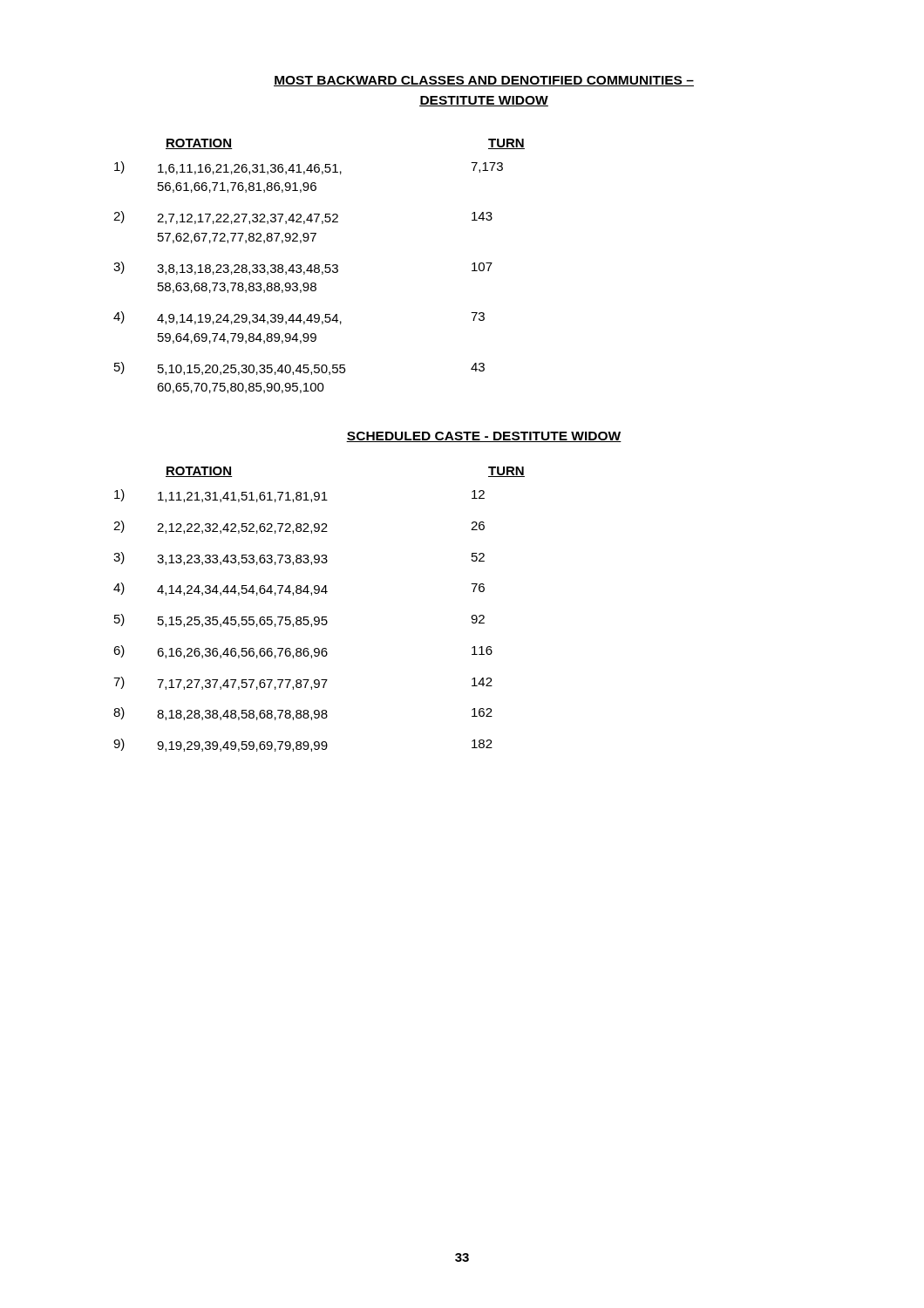Viewport: 924px width, 1308px height.
Task: Locate the list item that says "2) 2,12,22,32,42,52,62,72,82,92 26"
Action: point(336,527)
